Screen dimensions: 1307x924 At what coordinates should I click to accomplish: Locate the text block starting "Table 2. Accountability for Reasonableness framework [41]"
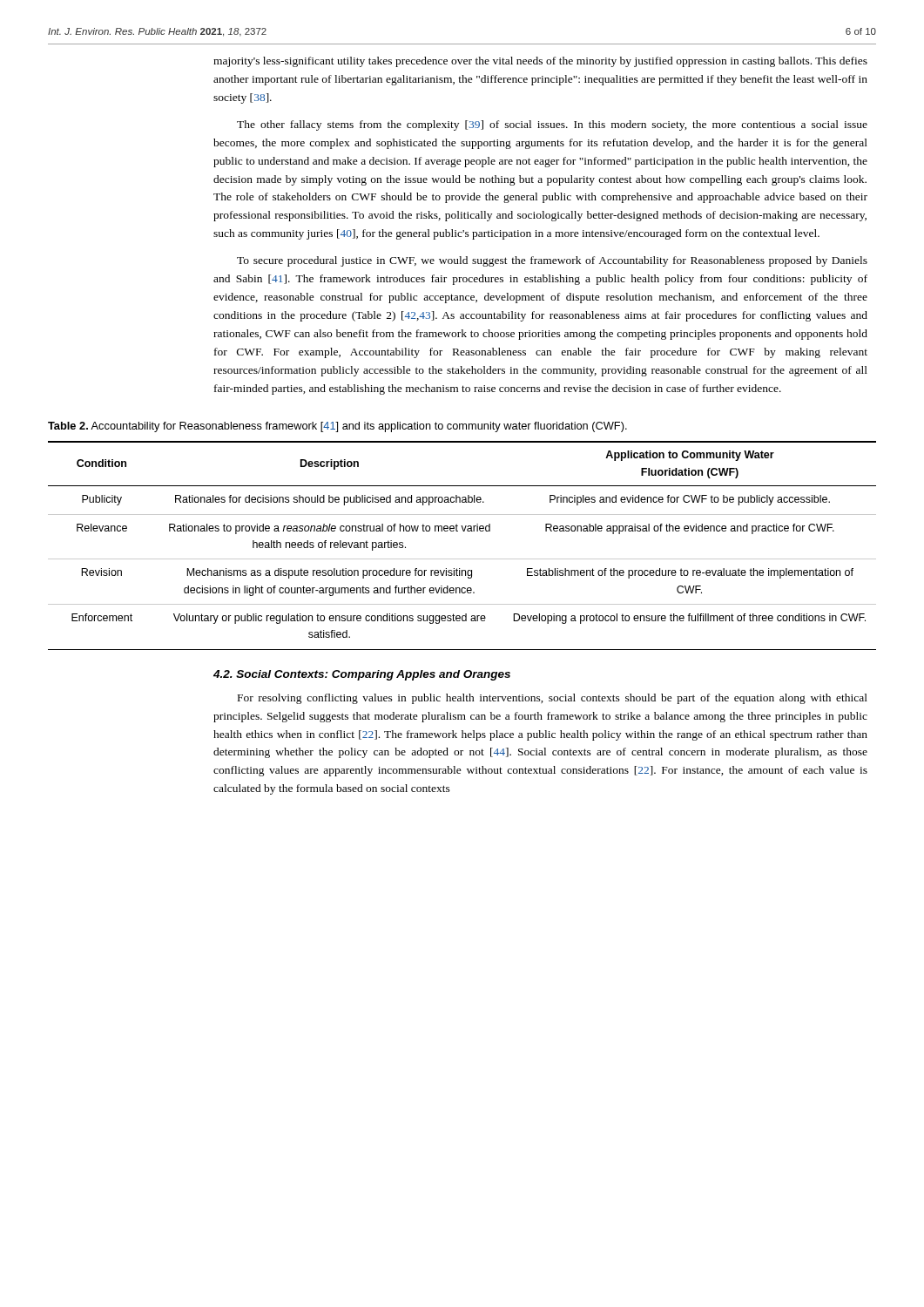coord(338,425)
